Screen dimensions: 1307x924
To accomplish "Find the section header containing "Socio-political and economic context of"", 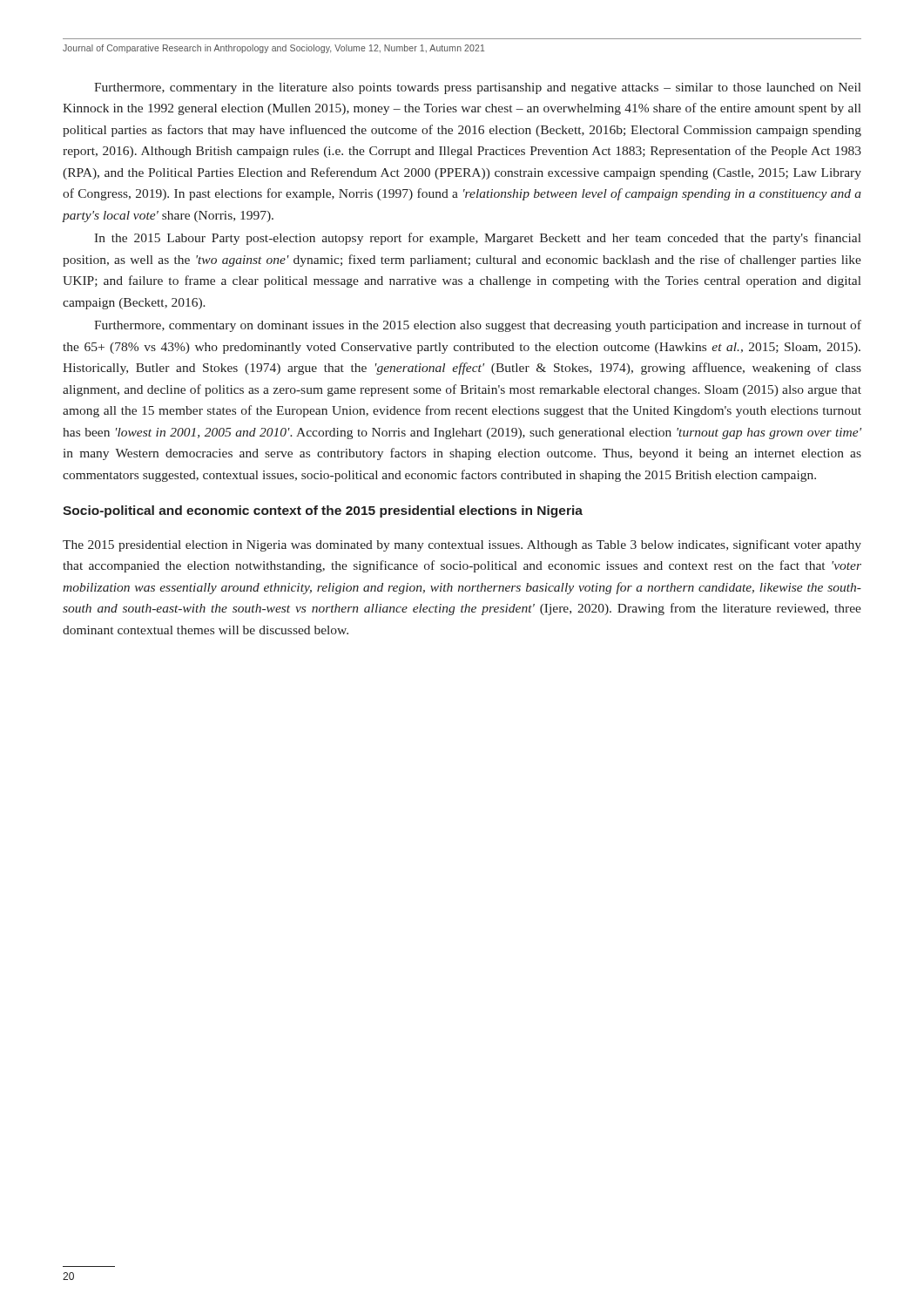I will [323, 510].
